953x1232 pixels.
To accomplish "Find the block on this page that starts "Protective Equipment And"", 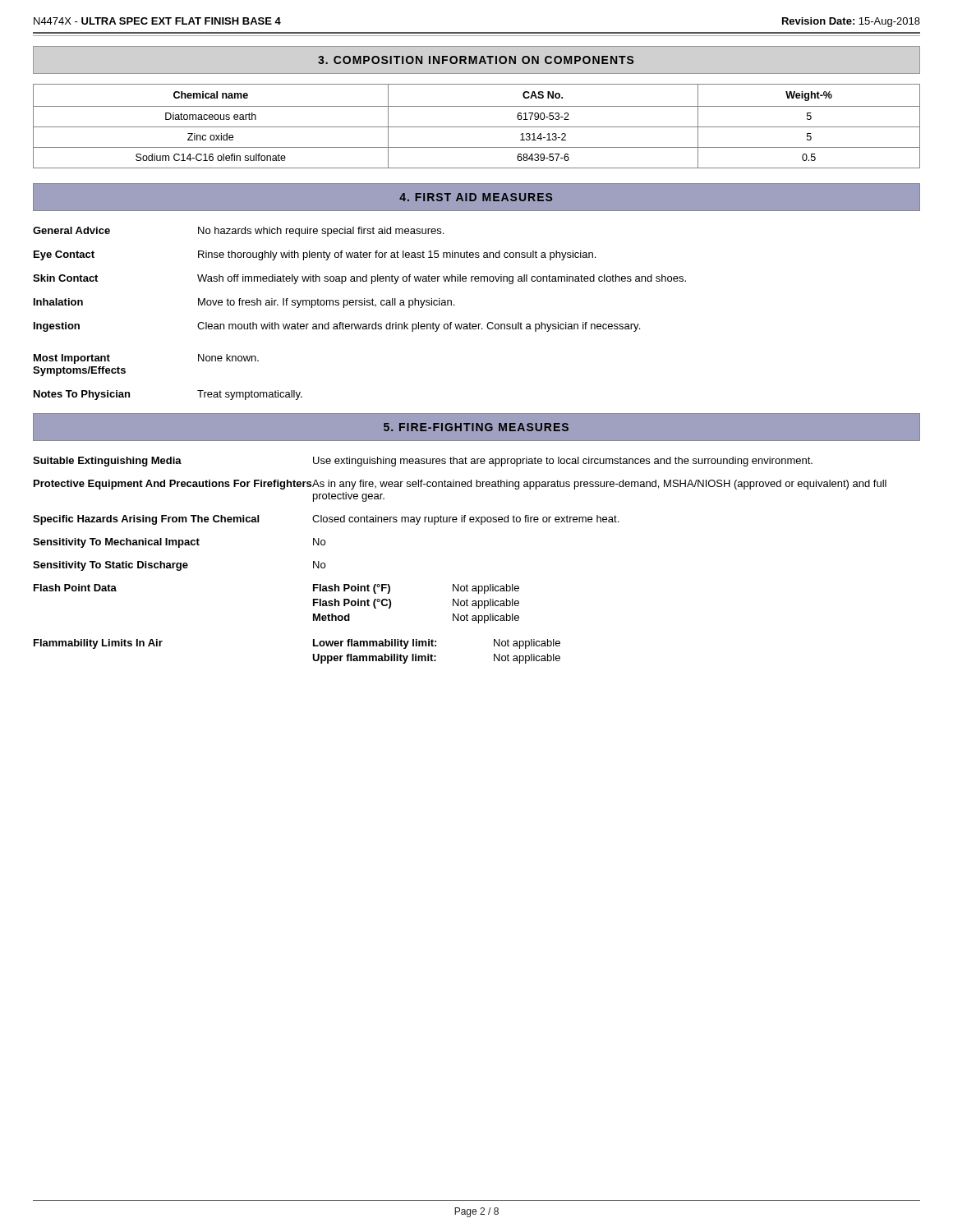I will (x=476, y=489).
